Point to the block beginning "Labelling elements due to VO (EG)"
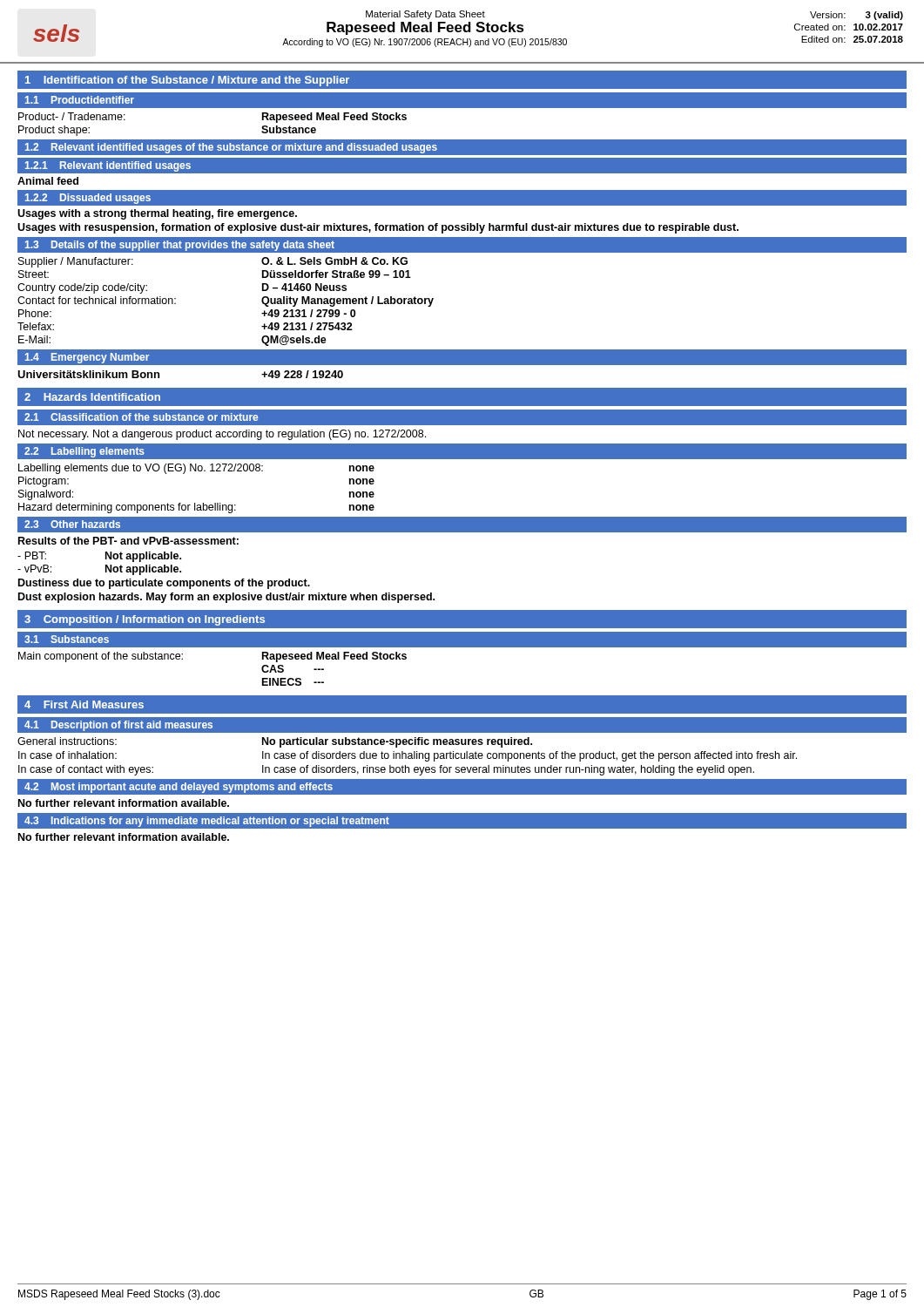The image size is (924, 1307). coord(196,468)
